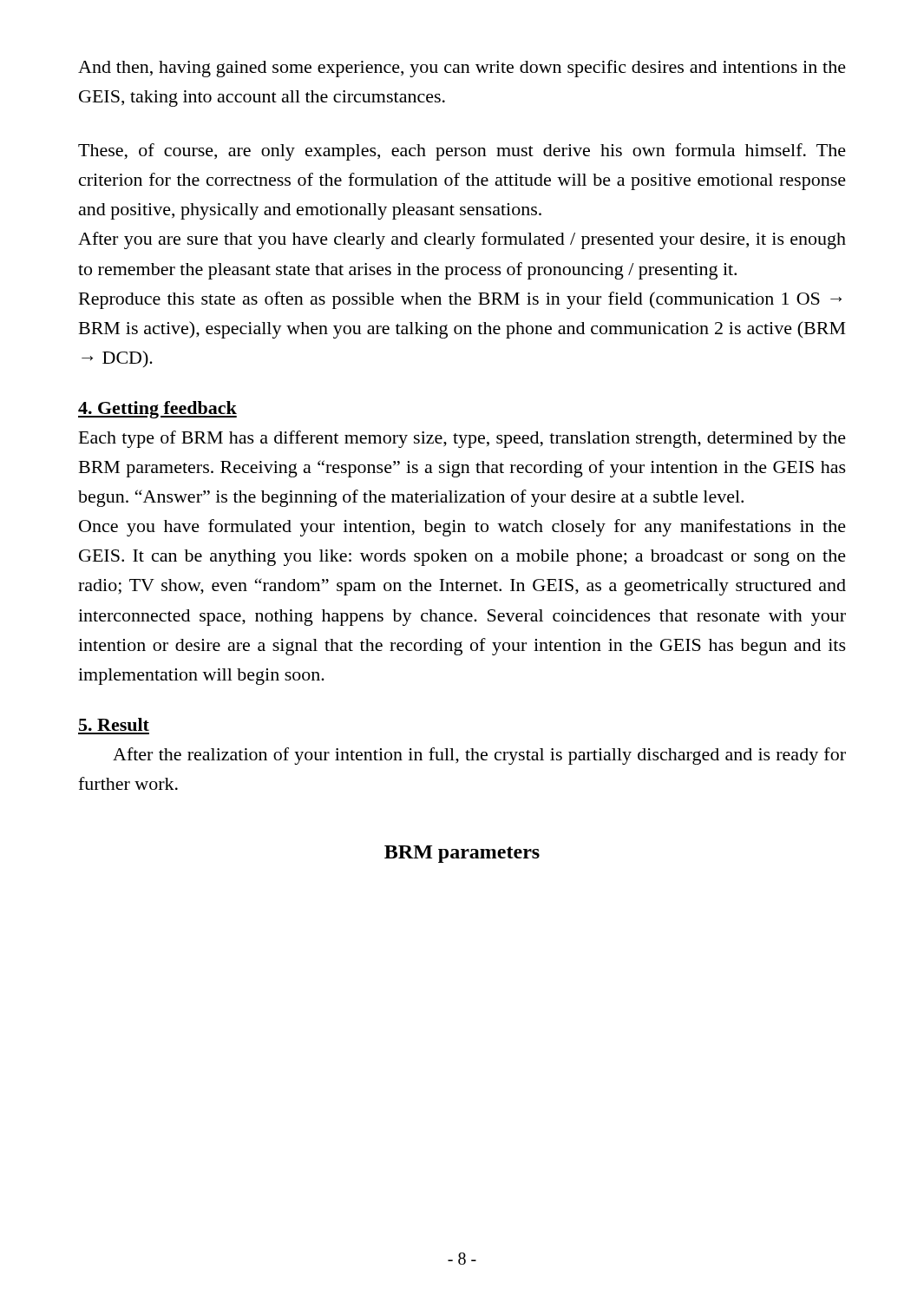Navigate to the passage starting "After the realization of your"

click(x=462, y=769)
